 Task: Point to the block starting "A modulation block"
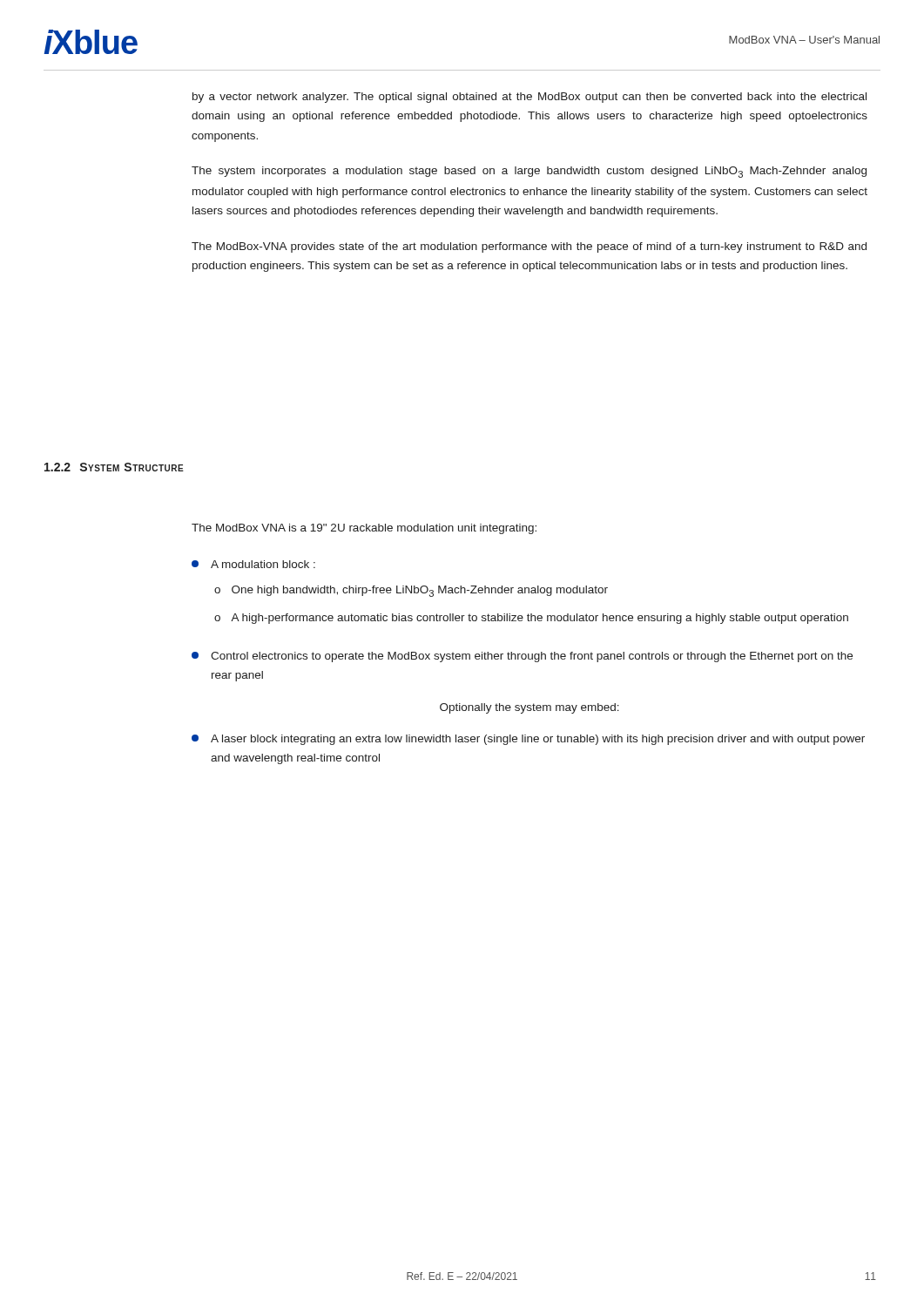click(529, 595)
